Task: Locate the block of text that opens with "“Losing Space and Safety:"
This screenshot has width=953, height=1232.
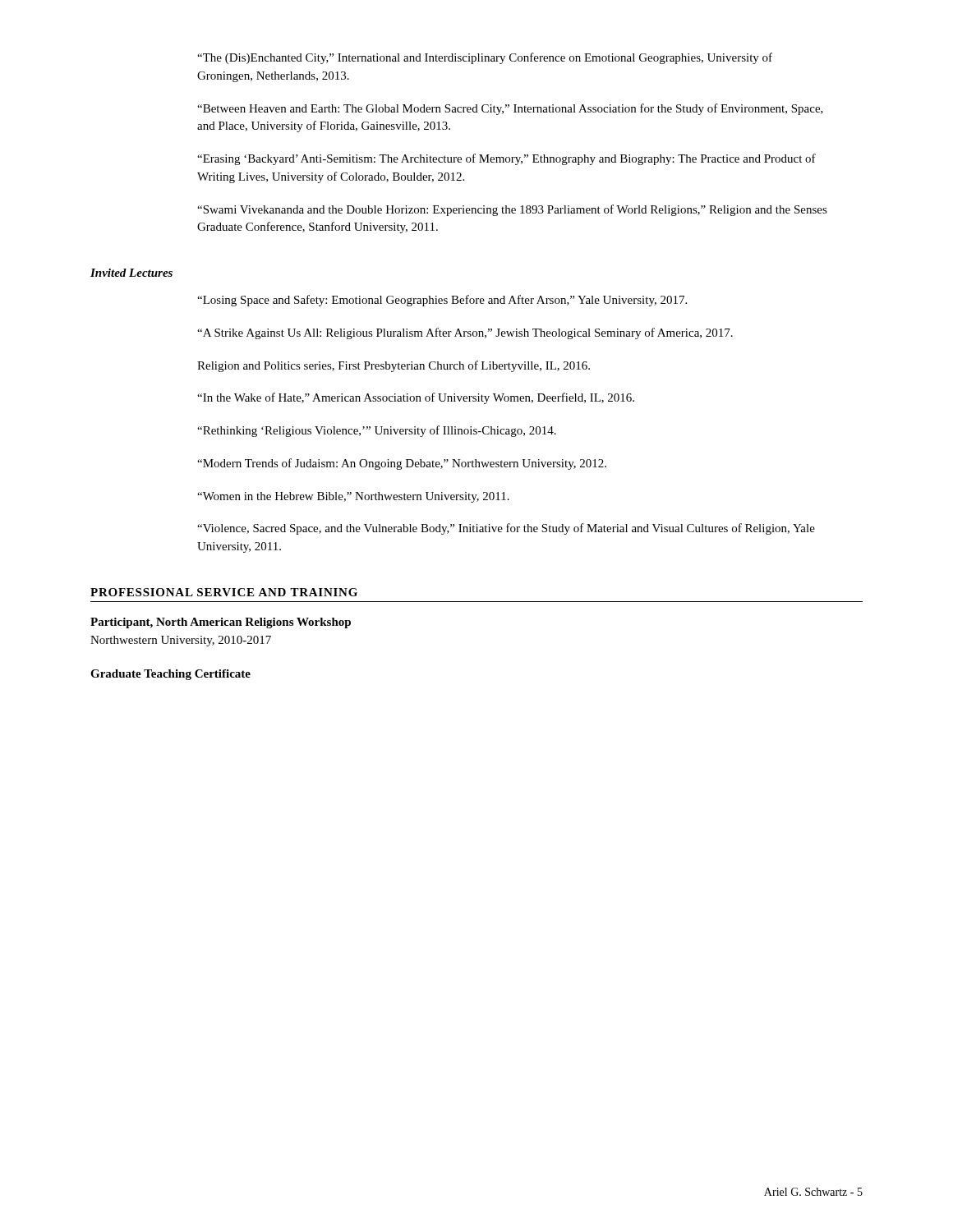Action: [x=443, y=300]
